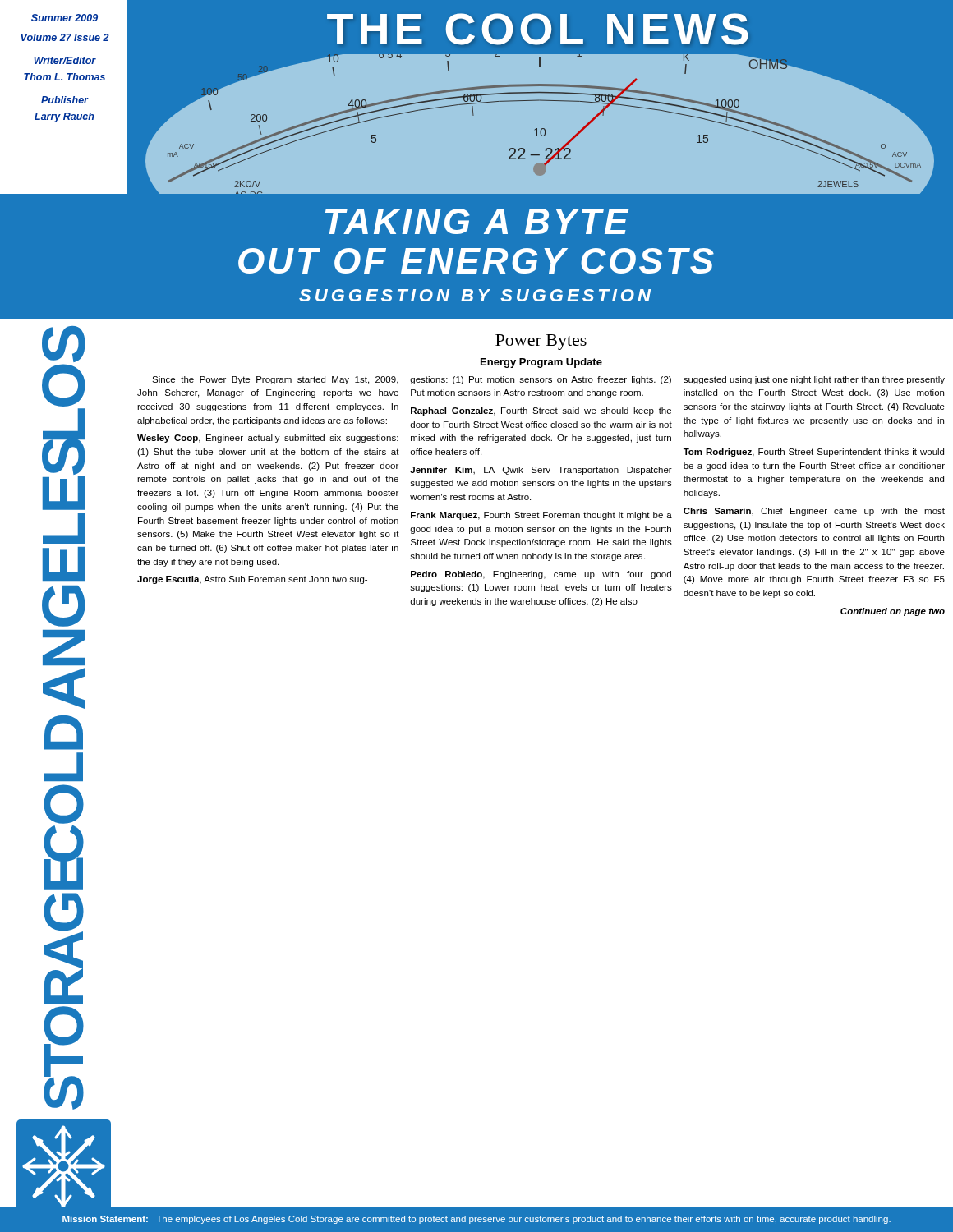953x1232 pixels.
Task: Locate the text starting "gestions: (1) Put motion sensors"
Action: (541, 490)
